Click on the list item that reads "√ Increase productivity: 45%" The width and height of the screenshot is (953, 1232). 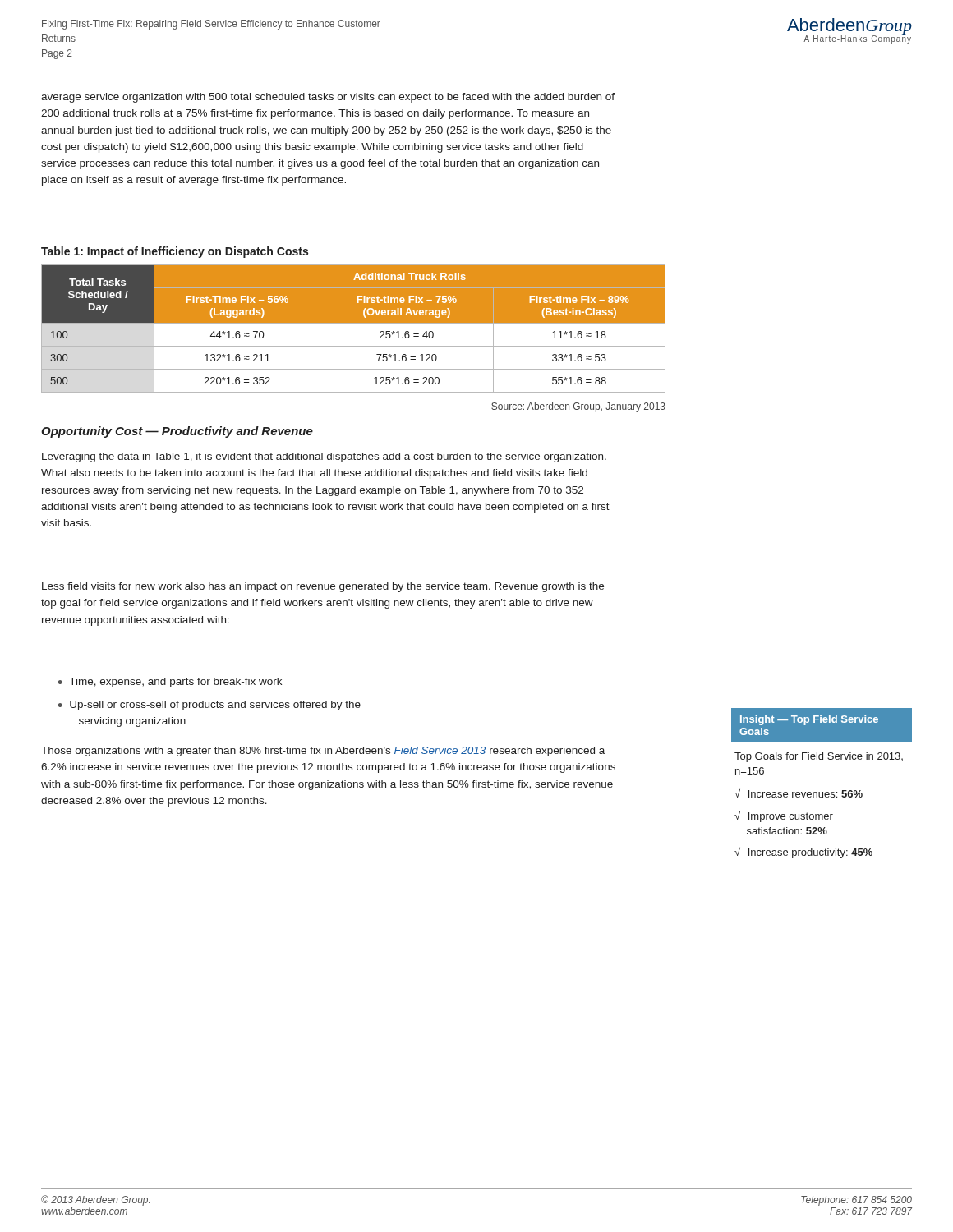pyautogui.click(x=804, y=852)
